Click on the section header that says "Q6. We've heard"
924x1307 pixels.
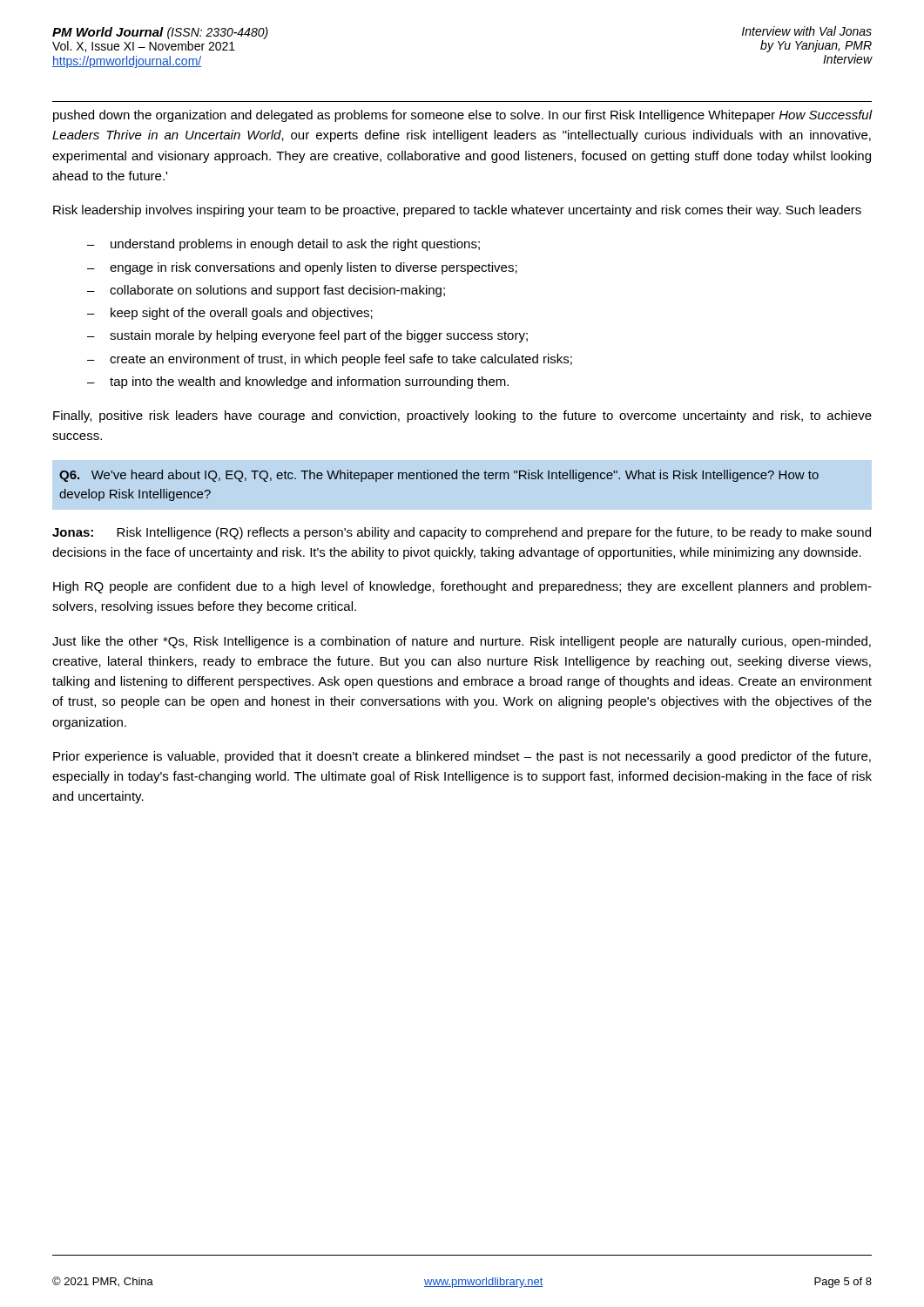pyautogui.click(x=439, y=484)
